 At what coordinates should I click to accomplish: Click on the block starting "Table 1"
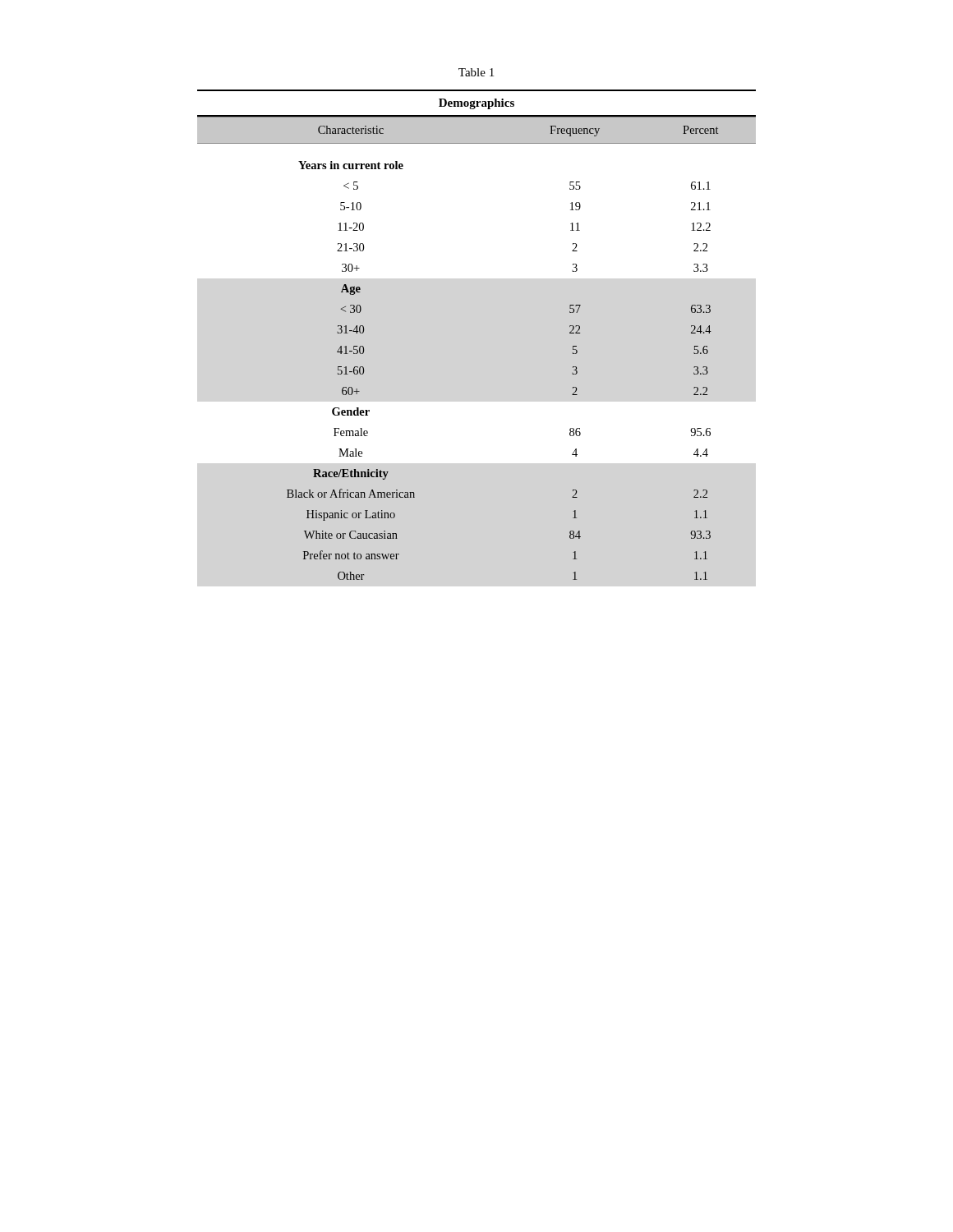pos(476,72)
